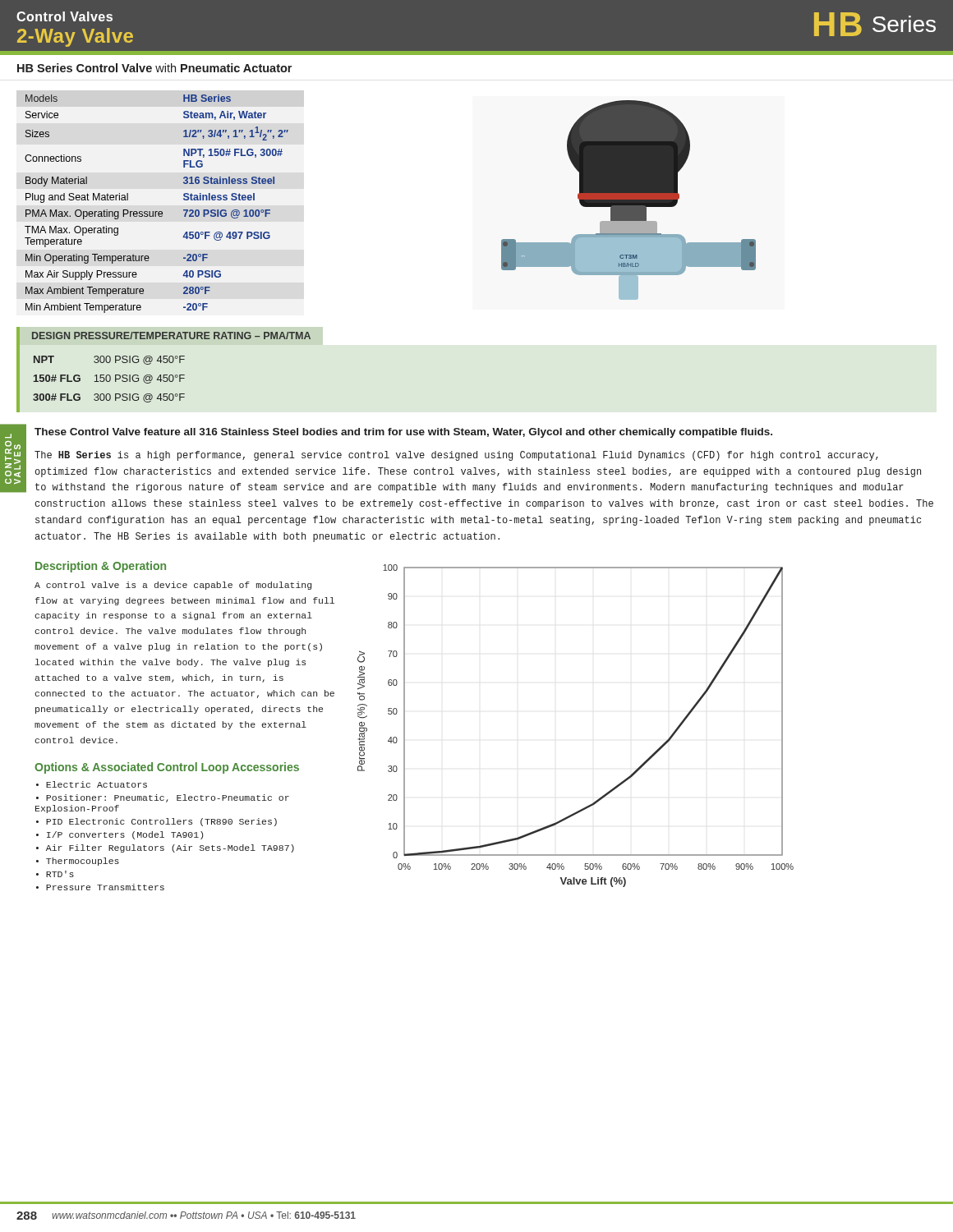Select the passage starting "HB Series Control Valve with Pneumatic"
The height and width of the screenshot is (1232, 953).
pos(154,68)
